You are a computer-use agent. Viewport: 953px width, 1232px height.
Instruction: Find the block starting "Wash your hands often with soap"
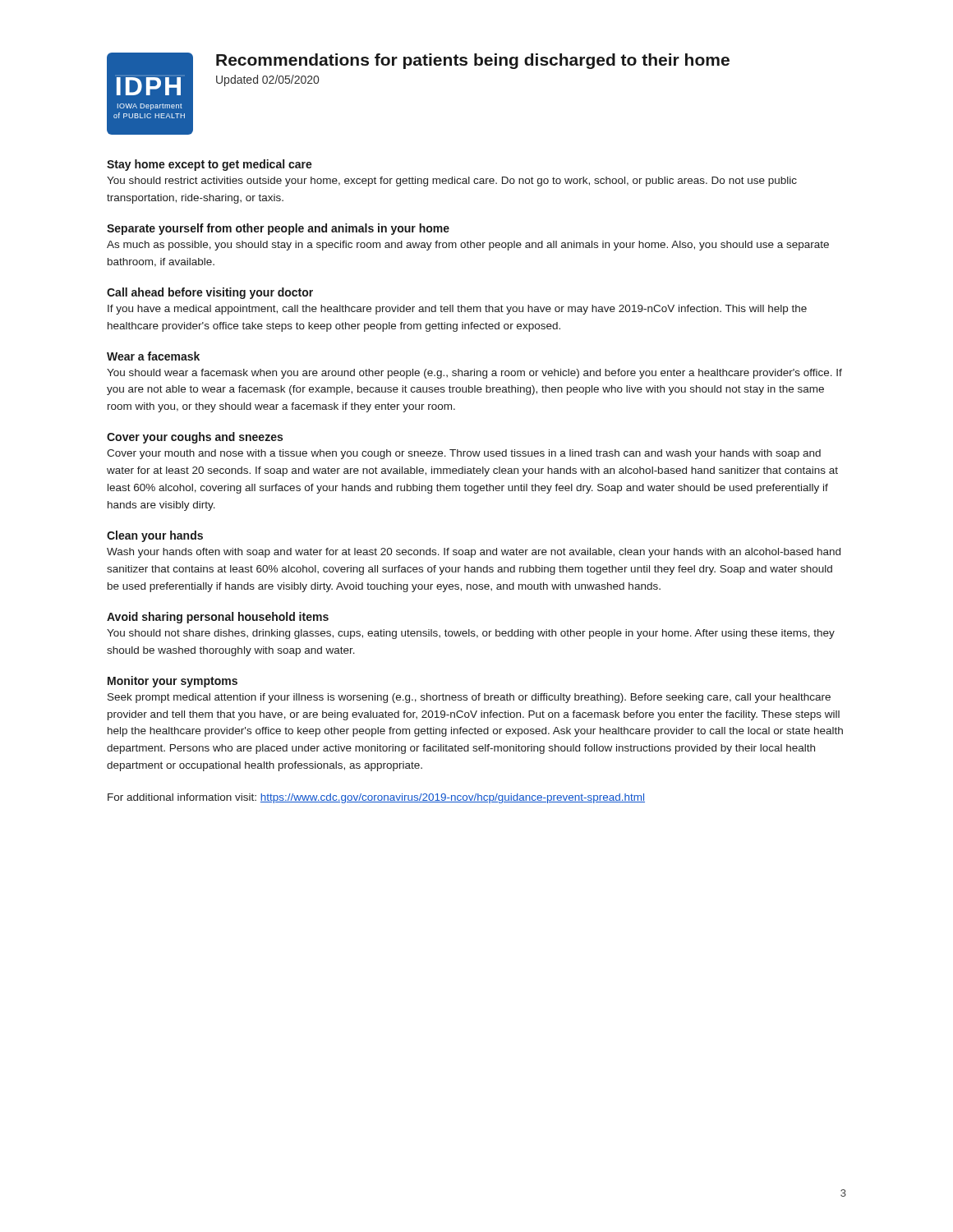point(474,569)
